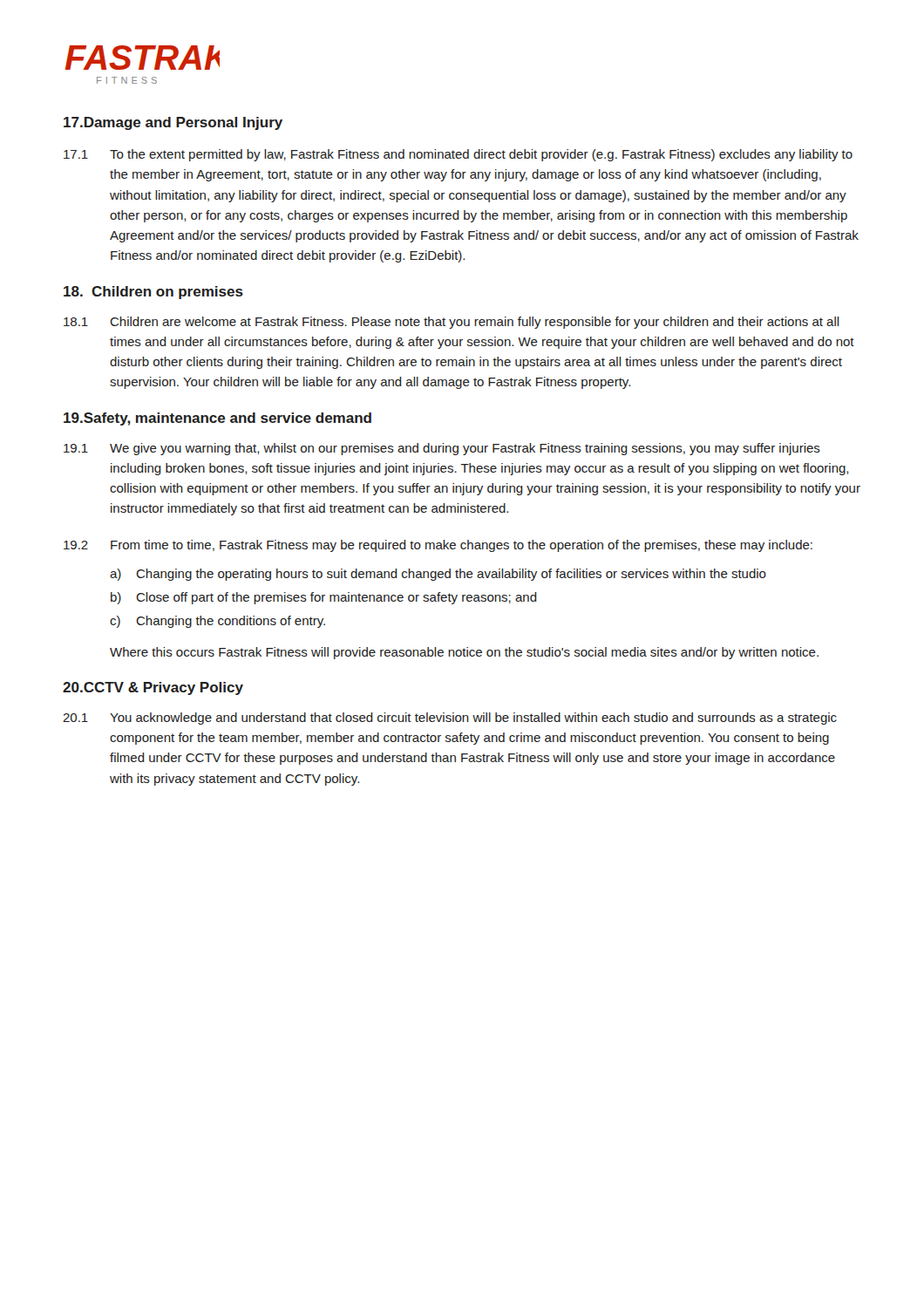The image size is (924, 1308).
Task: Point to the text starting "1 You acknowledge and"
Action: pos(462,748)
